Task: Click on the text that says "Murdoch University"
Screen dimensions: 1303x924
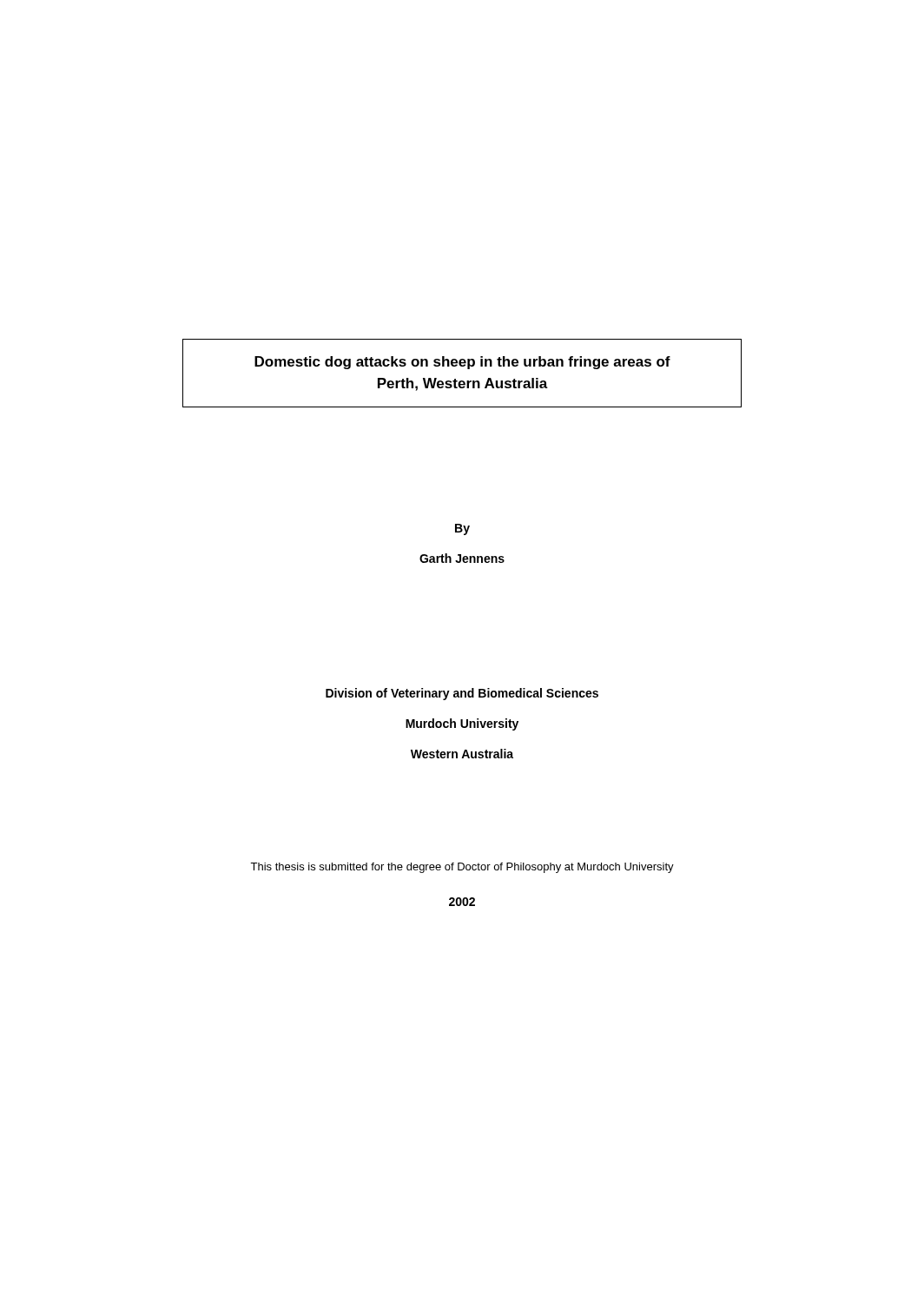Action: point(462,724)
